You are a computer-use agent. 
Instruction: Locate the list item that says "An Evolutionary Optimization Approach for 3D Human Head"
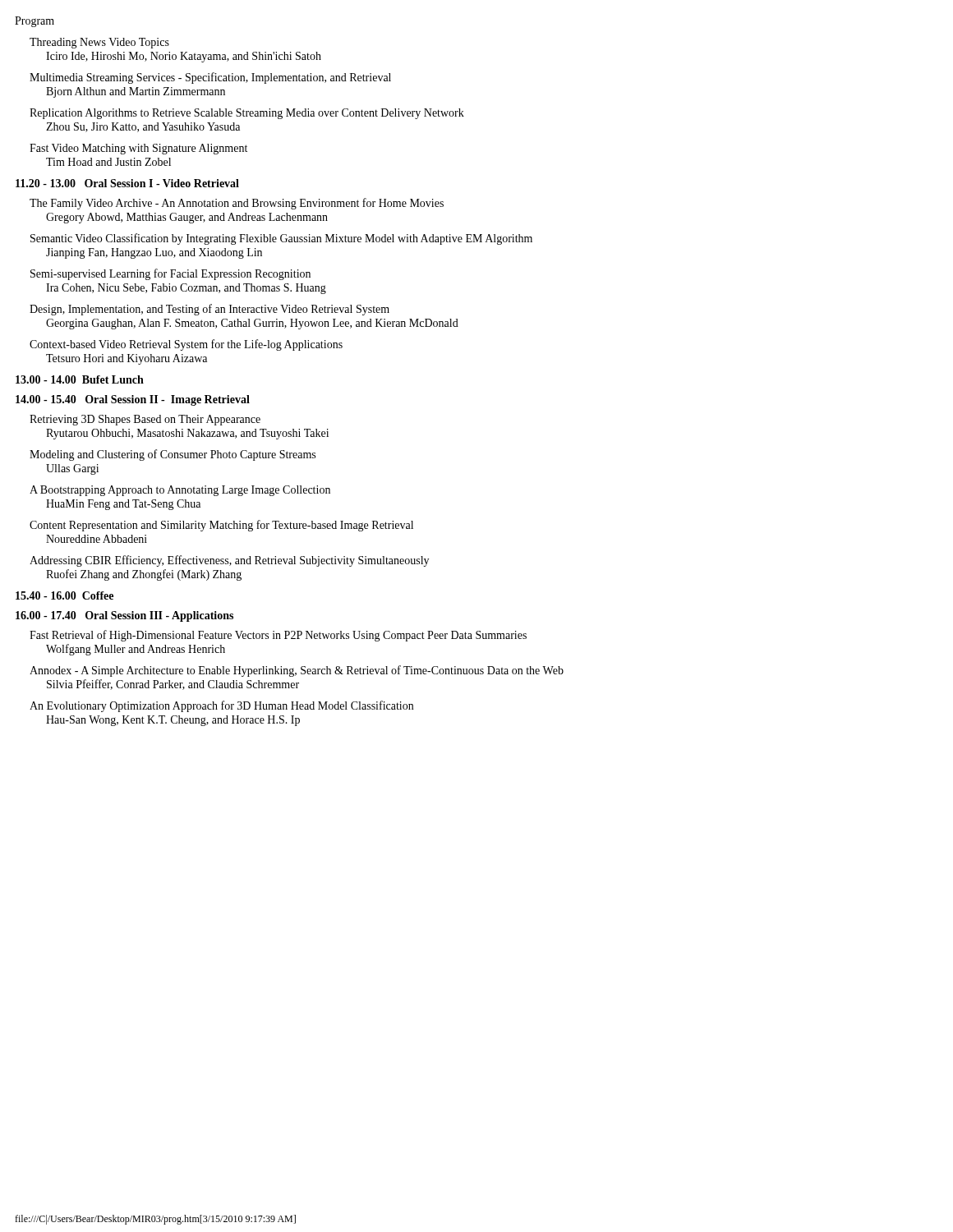point(221,706)
